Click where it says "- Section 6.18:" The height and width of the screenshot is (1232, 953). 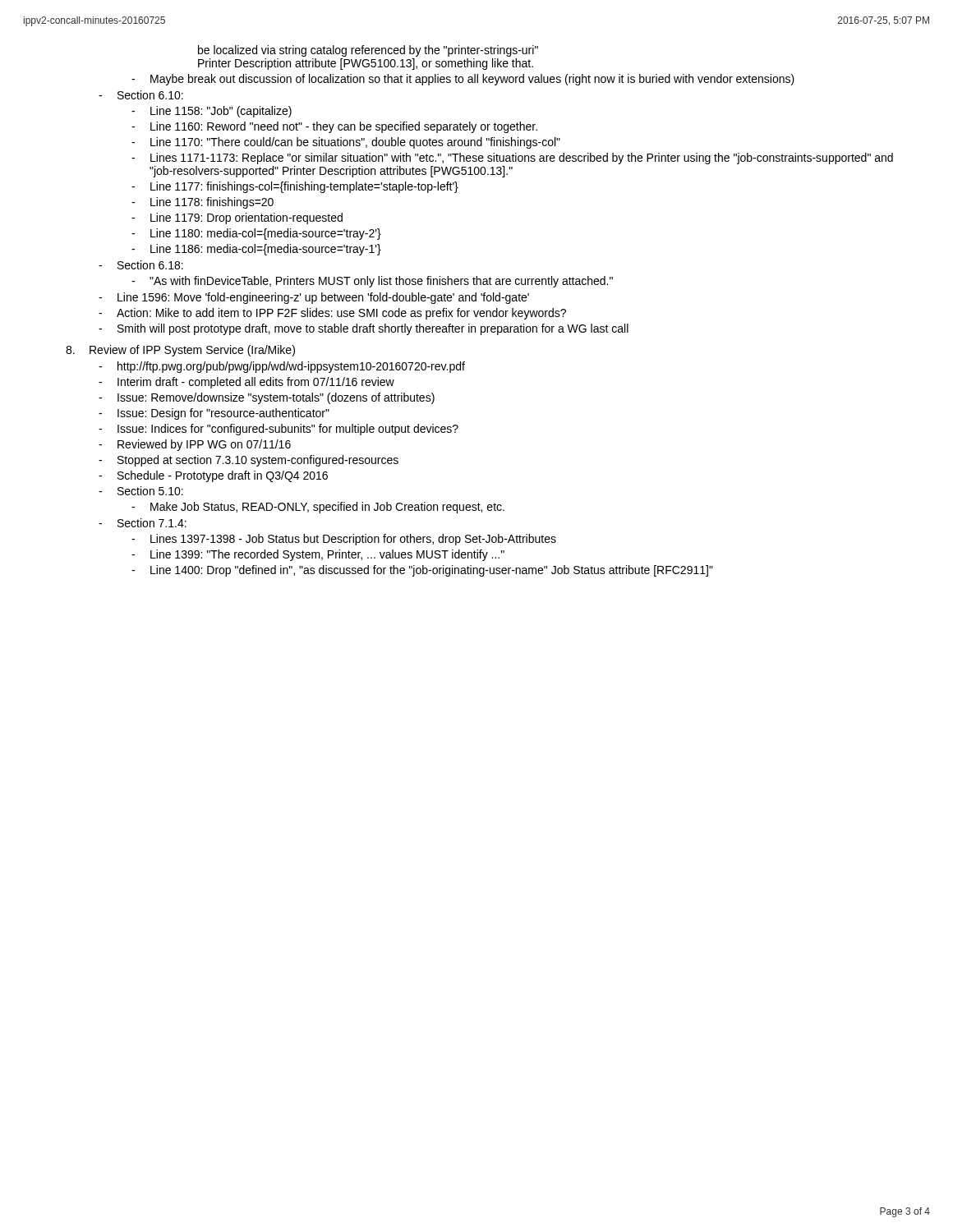141,265
